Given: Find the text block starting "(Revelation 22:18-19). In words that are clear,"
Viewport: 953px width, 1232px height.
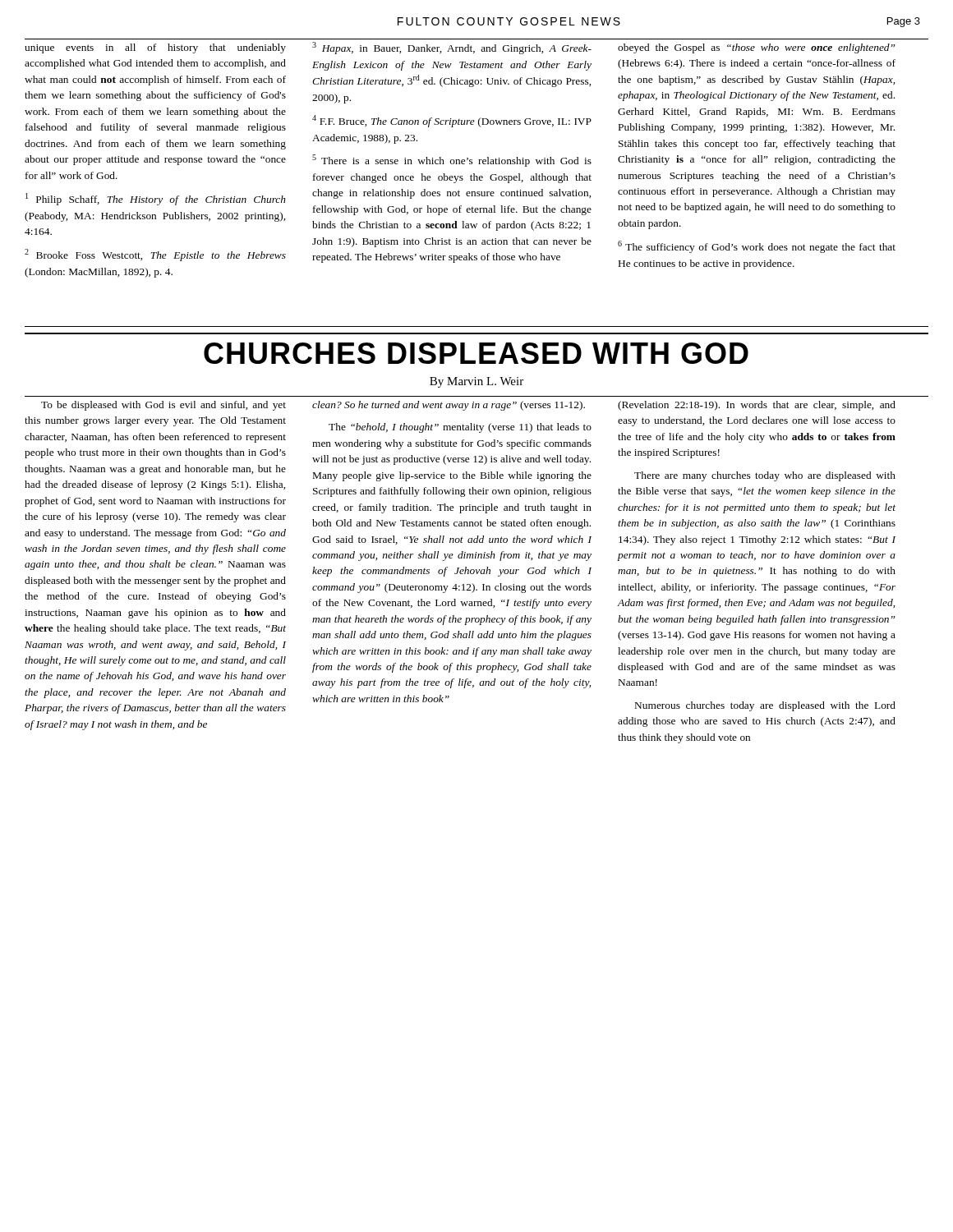Looking at the screenshot, I should pyautogui.click(x=757, y=571).
